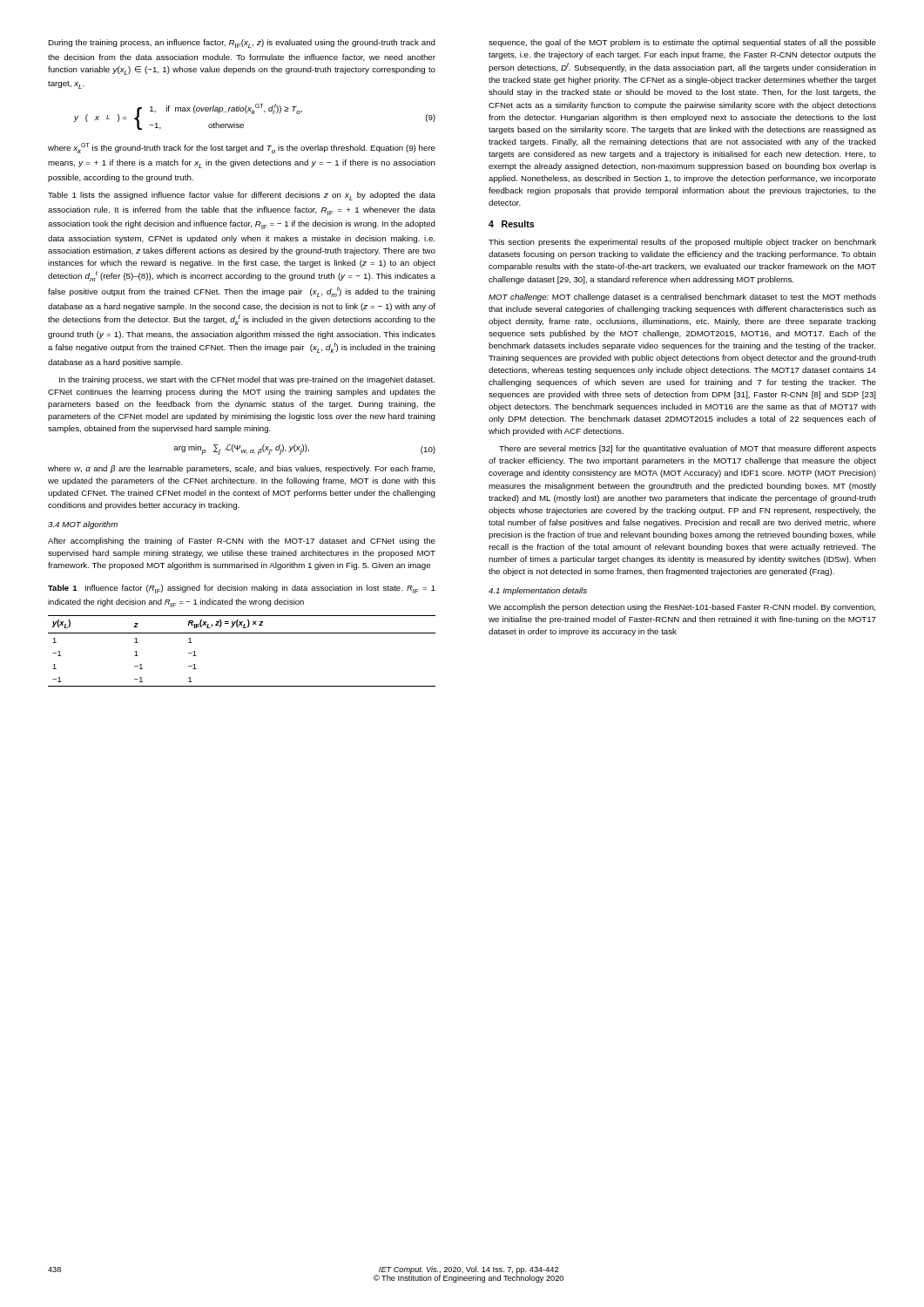924x1307 pixels.
Task: Locate the block starting "sequence, the goal of the MOT"
Action: click(x=682, y=123)
